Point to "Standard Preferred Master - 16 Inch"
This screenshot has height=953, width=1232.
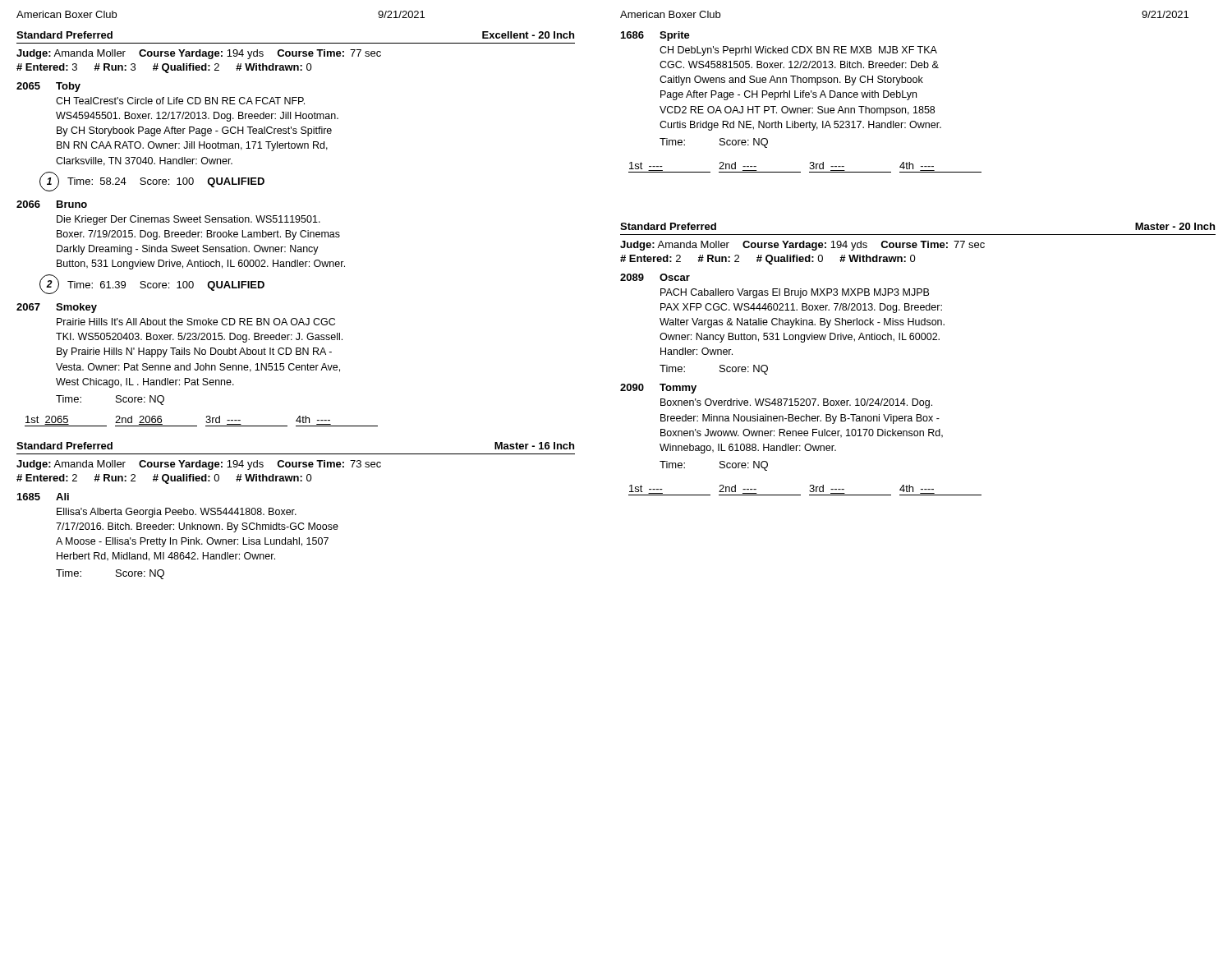[296, 445]
